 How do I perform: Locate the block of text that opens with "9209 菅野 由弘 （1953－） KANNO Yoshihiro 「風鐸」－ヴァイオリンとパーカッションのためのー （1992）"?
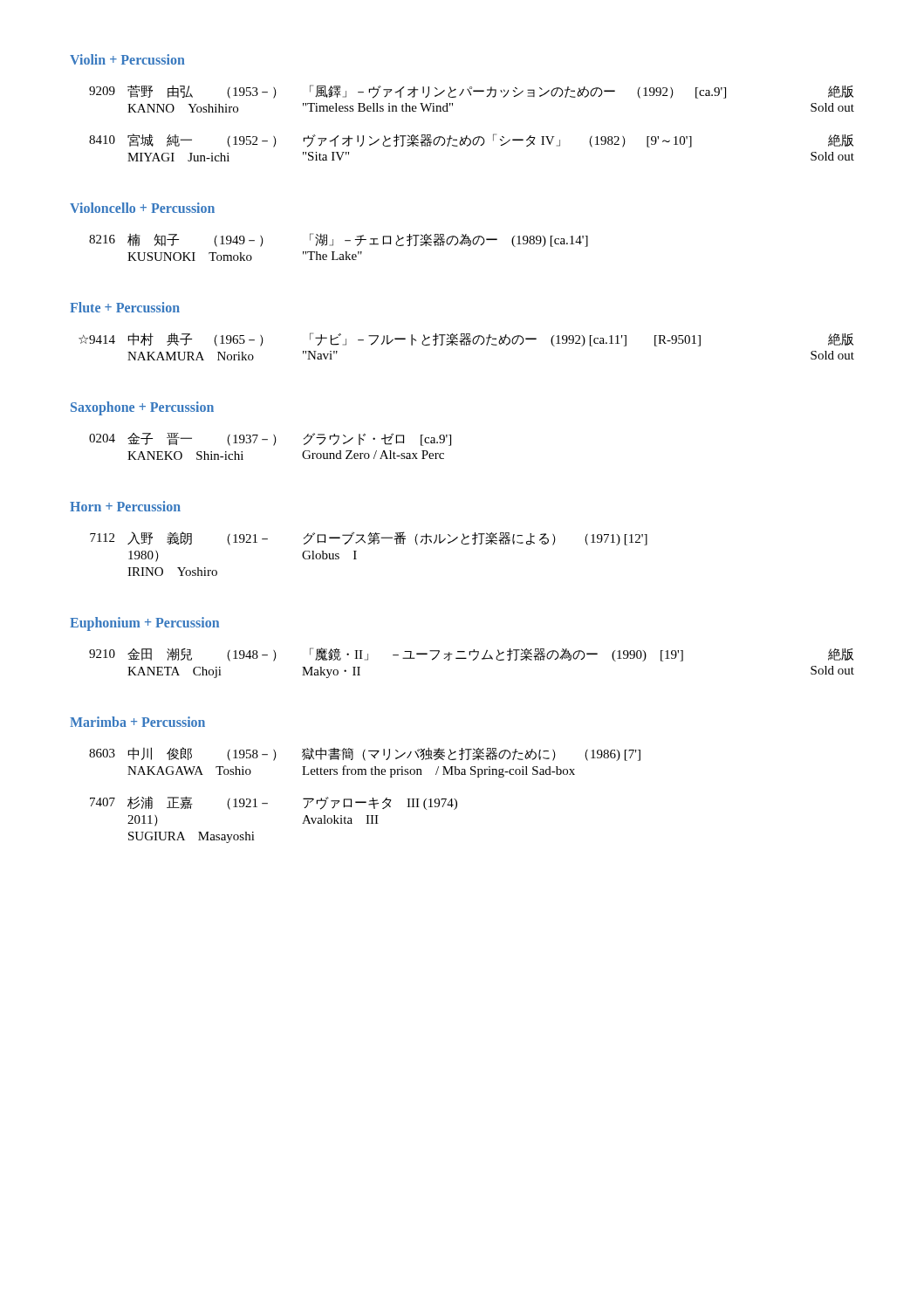tap(462, 100)
